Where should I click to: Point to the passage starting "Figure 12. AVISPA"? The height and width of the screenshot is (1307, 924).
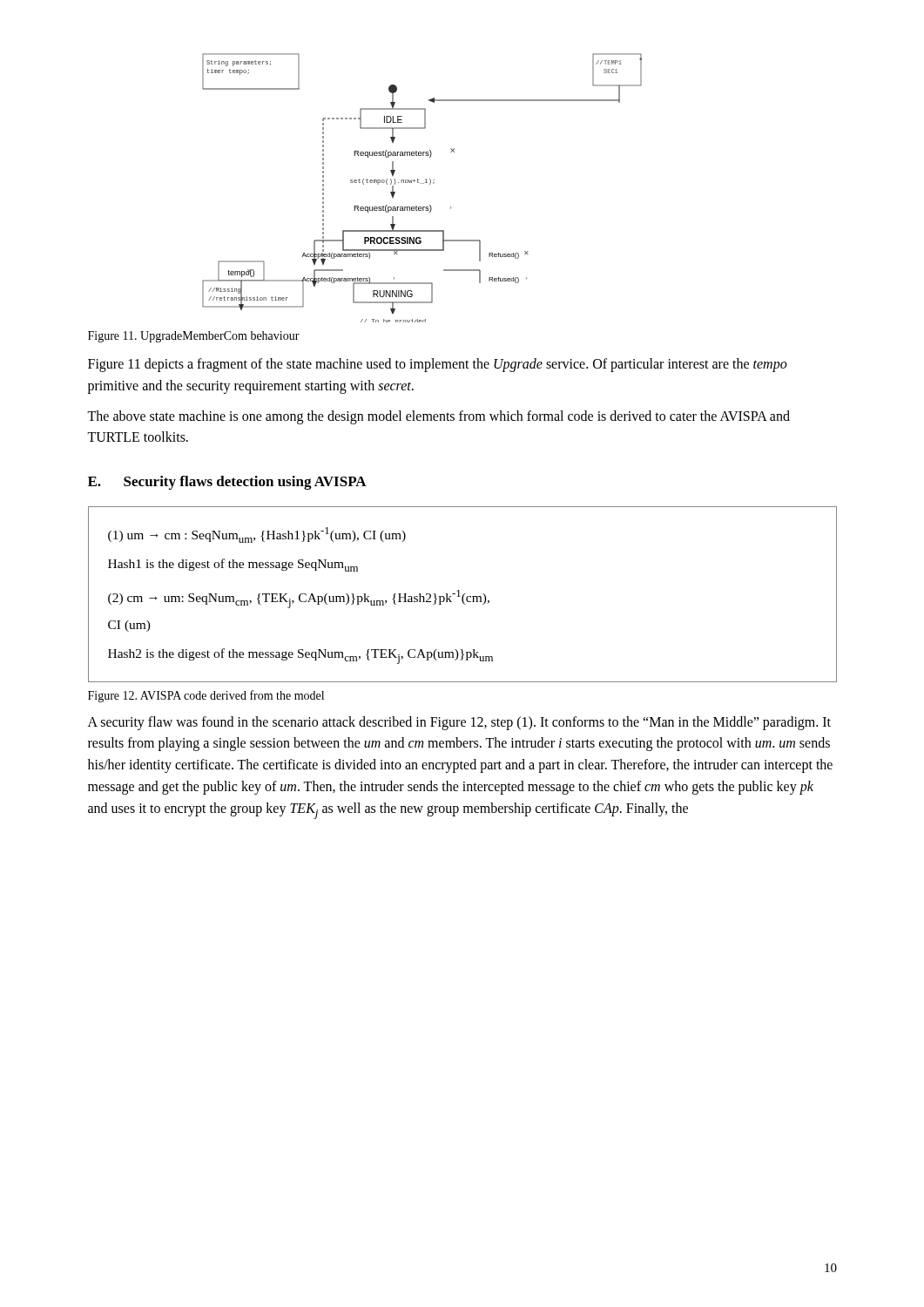tap(206, 695)
